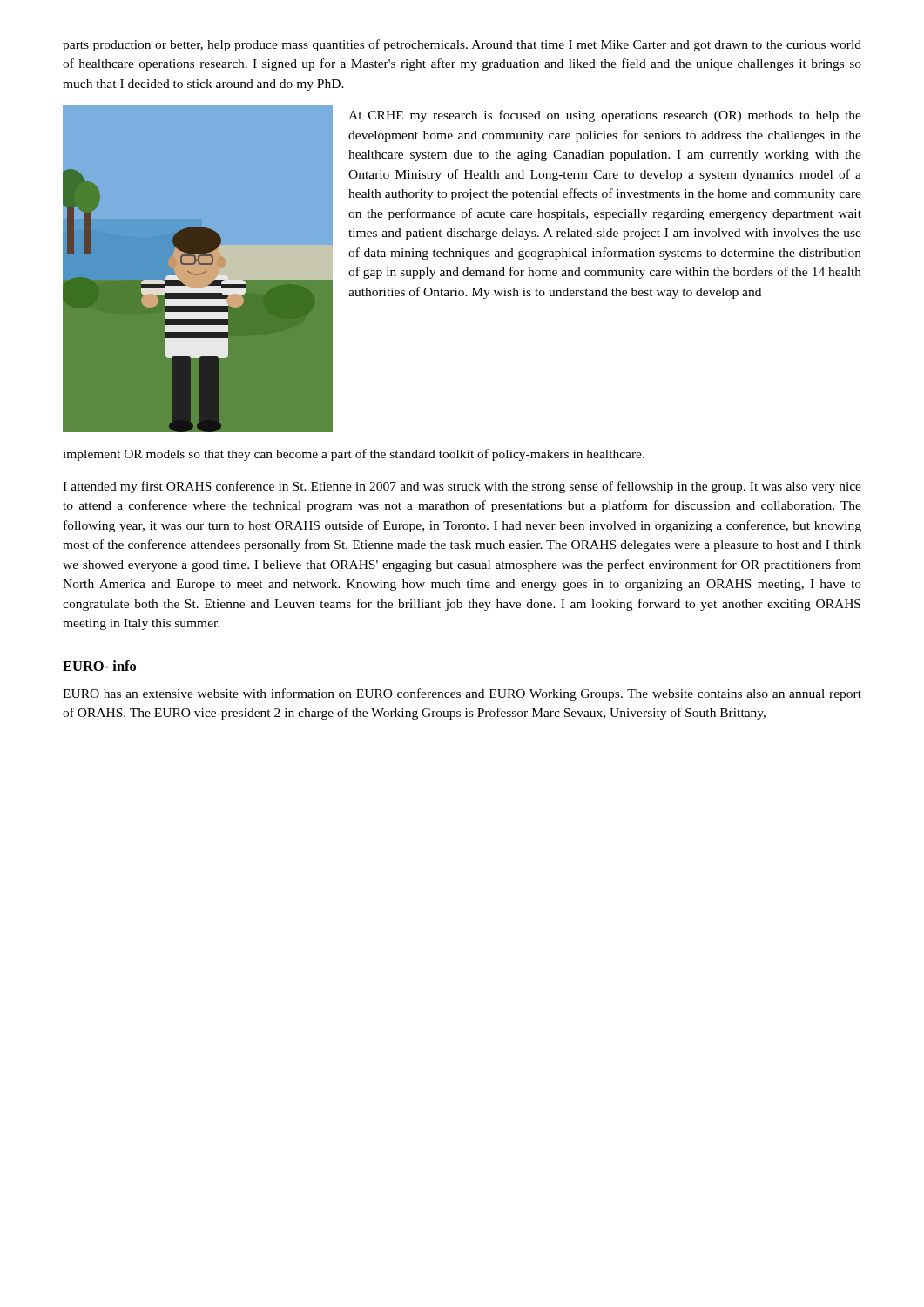Select the text block starting "At CRHE my research is focused on"
Image resolution: width=924 pixels, height=1307 pixels.
pyautogui.click(x=605, y=203)
